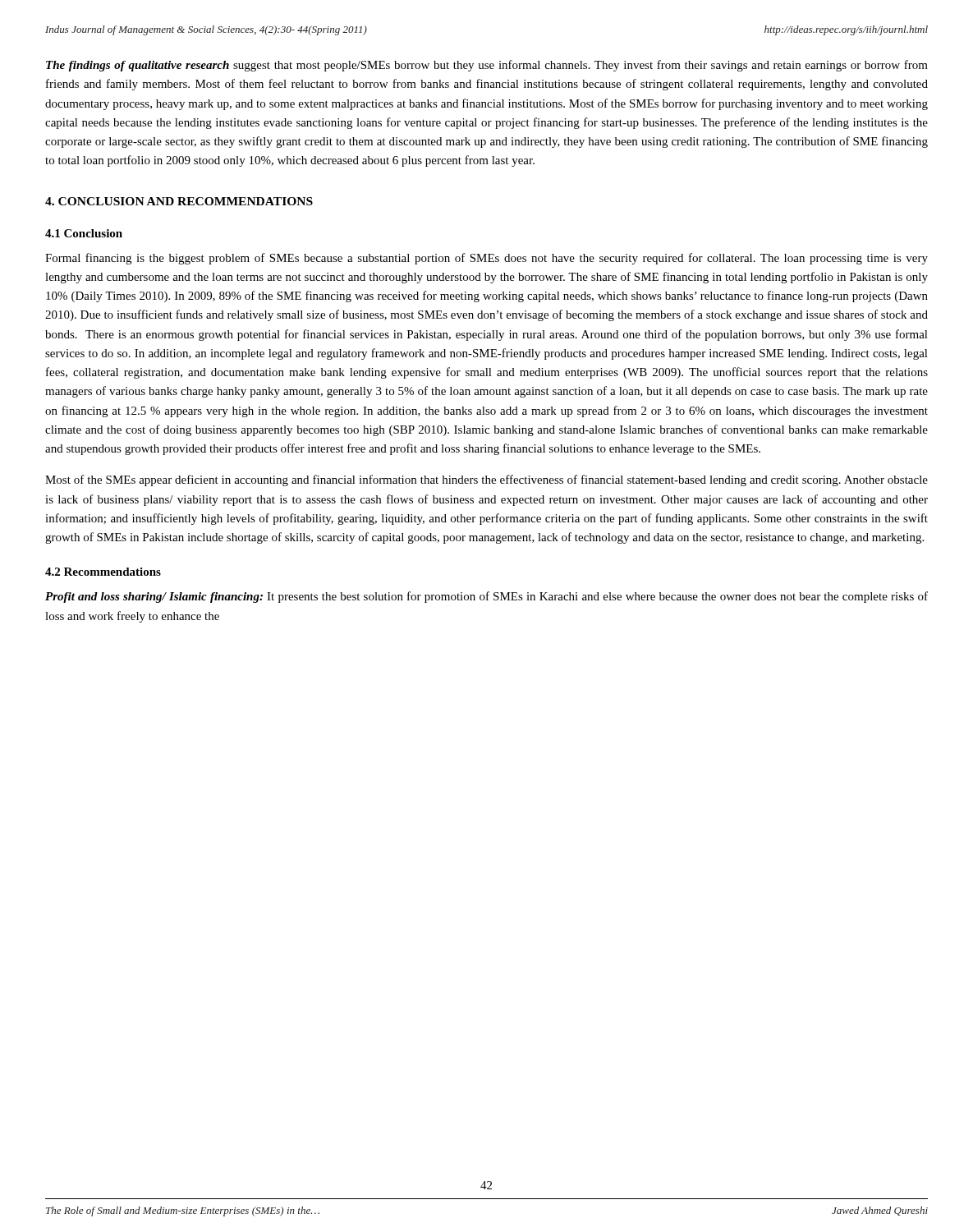Find the section header that says "4.2 Recommendations"
The image size is (973, 1232).
click(103, 572)
